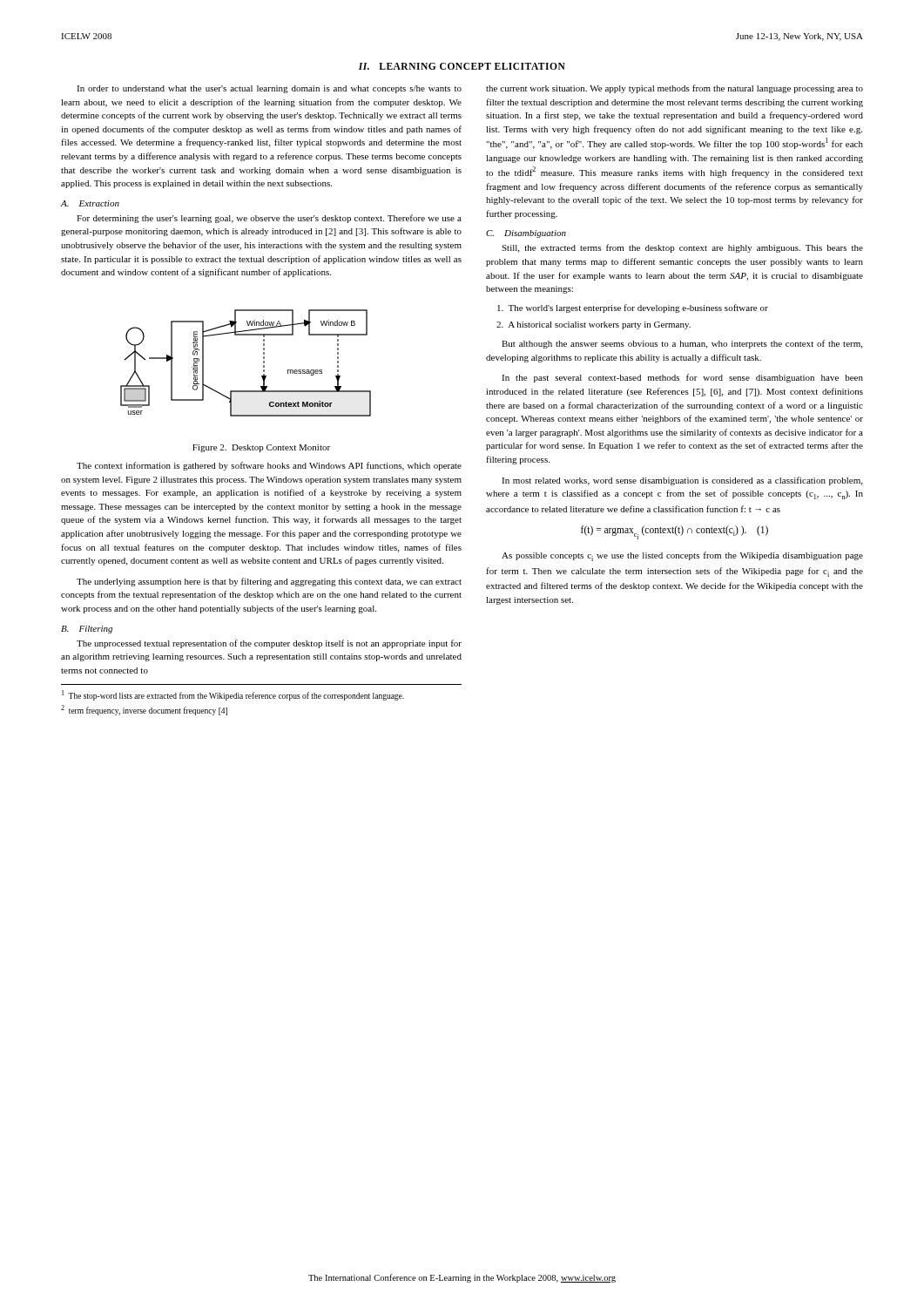Find the region starting "In order to"
The image size is (924, 1307).
tap(261, 136)
